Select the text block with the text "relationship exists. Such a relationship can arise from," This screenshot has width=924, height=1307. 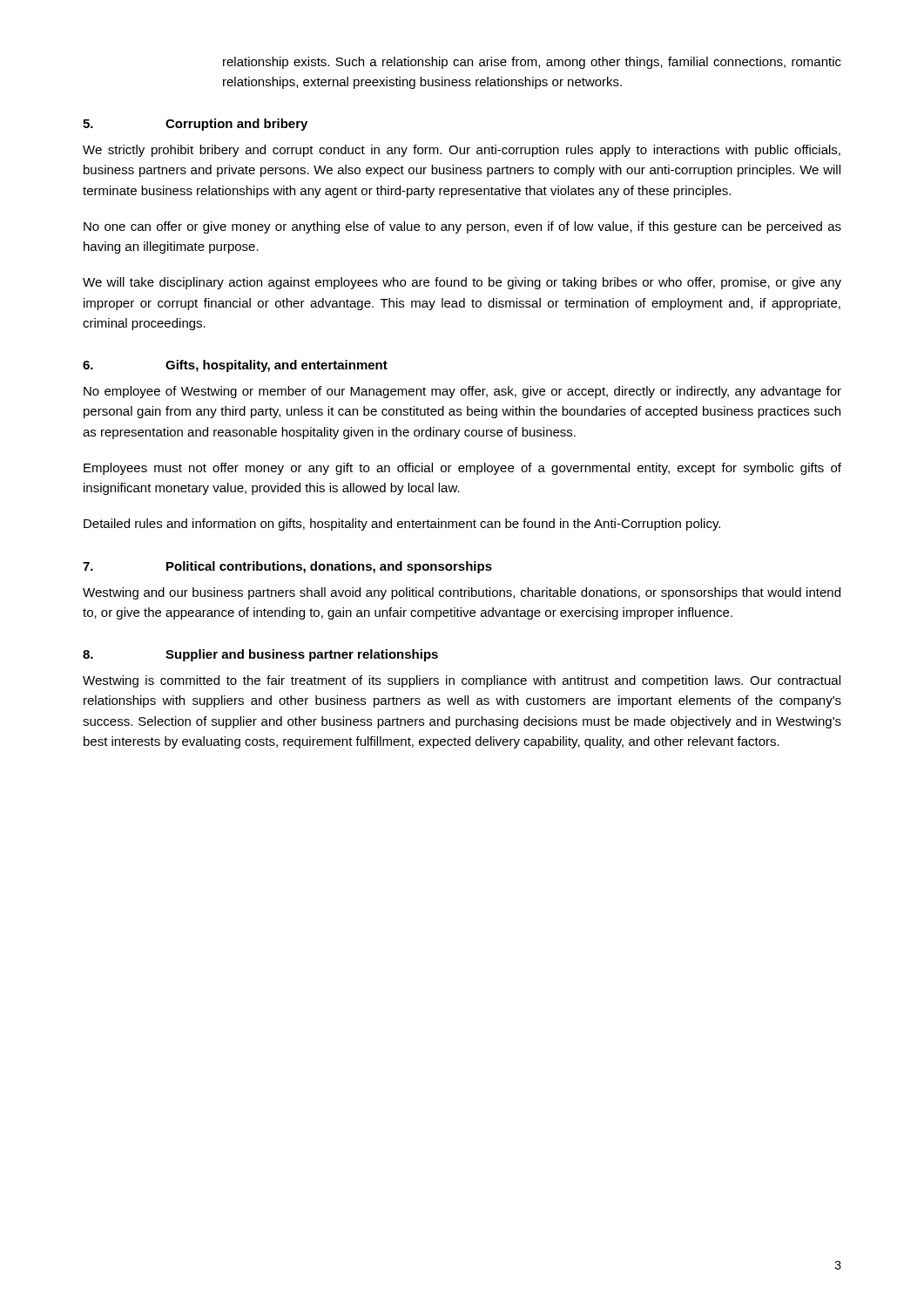tap(532, 71)
